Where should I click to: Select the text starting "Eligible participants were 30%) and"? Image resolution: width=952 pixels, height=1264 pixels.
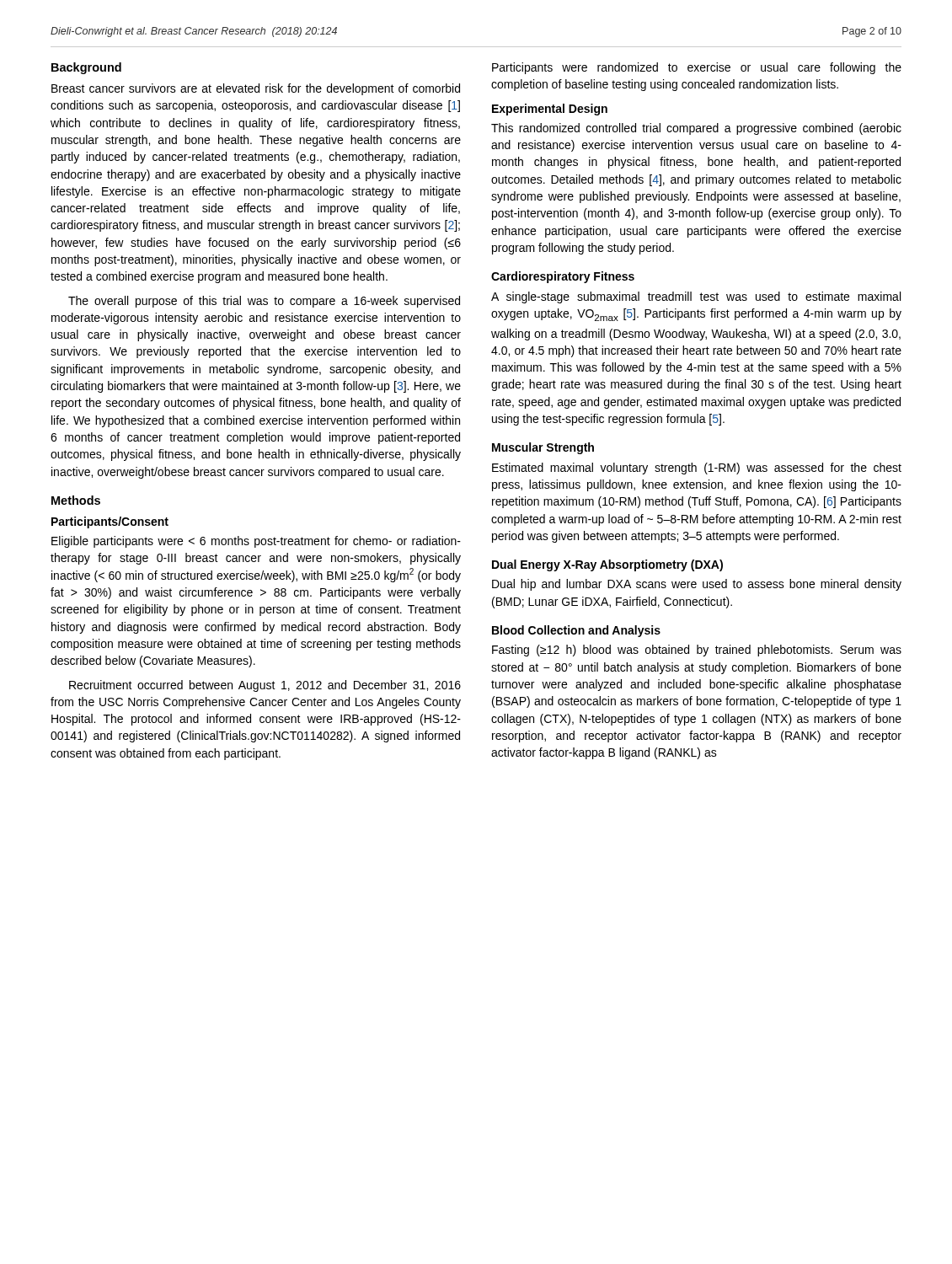[x=256, y=647]
